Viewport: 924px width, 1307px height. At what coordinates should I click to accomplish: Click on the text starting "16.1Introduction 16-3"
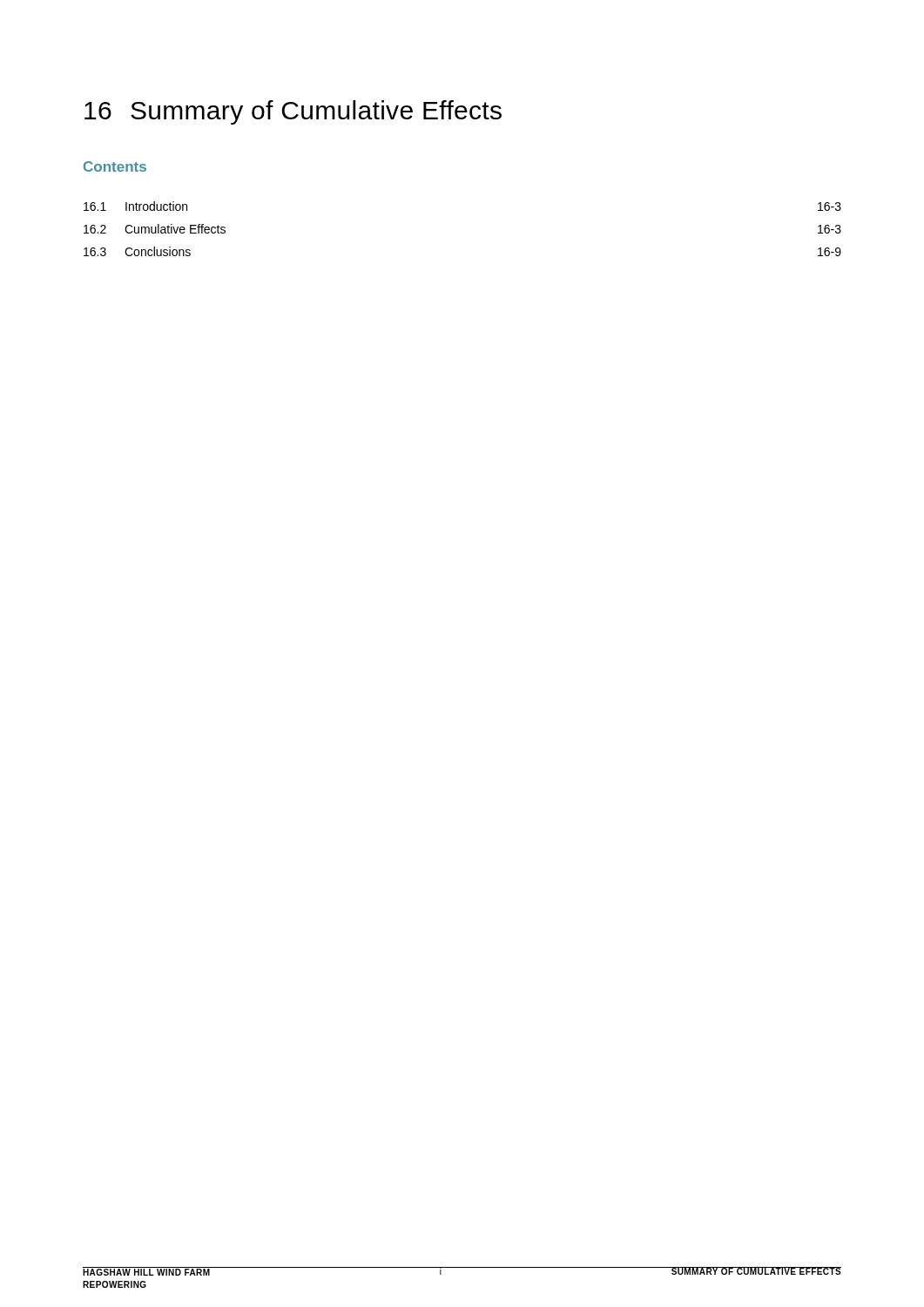coord(93,205)
